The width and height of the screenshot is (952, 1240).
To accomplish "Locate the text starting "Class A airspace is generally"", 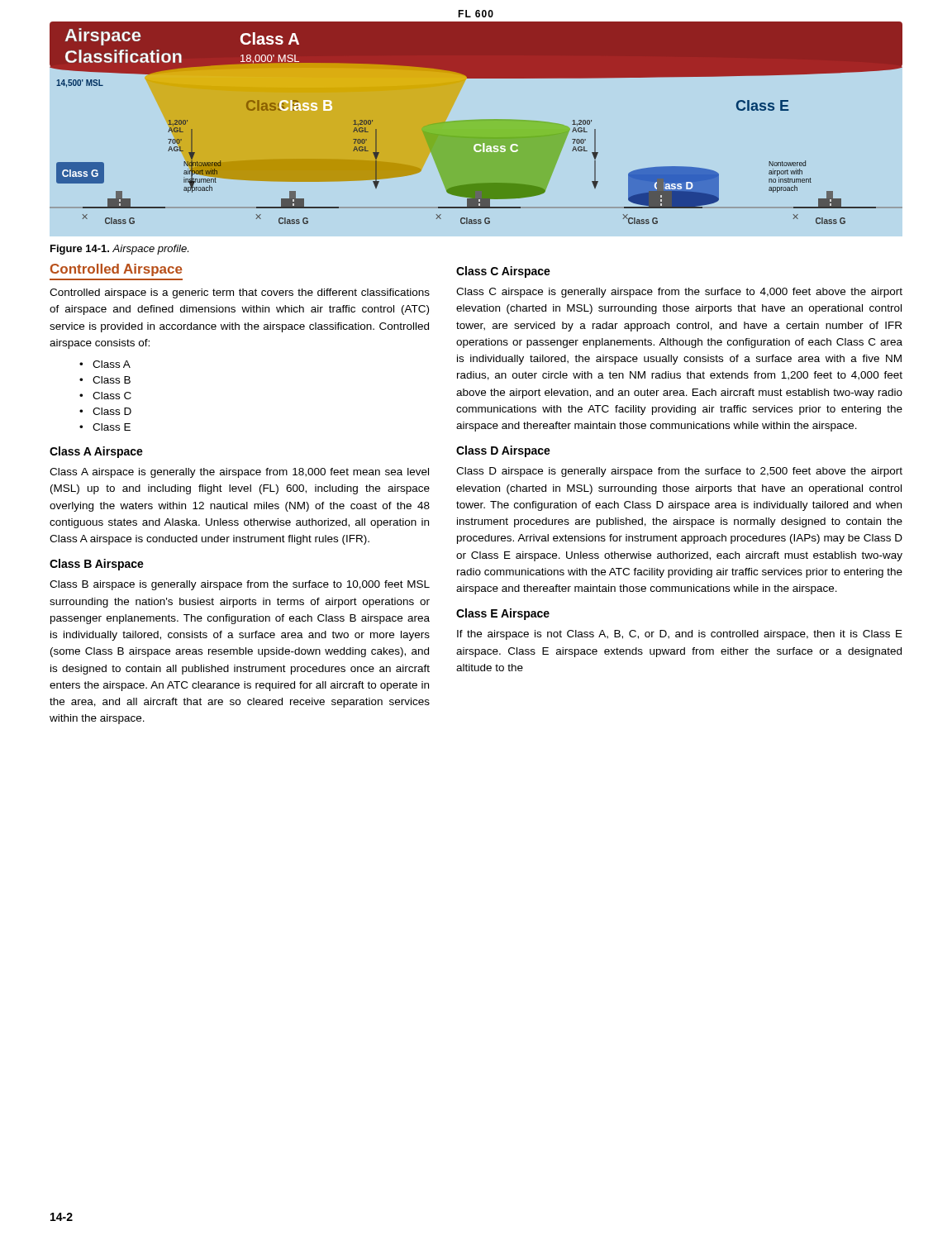I will (240, 506).
